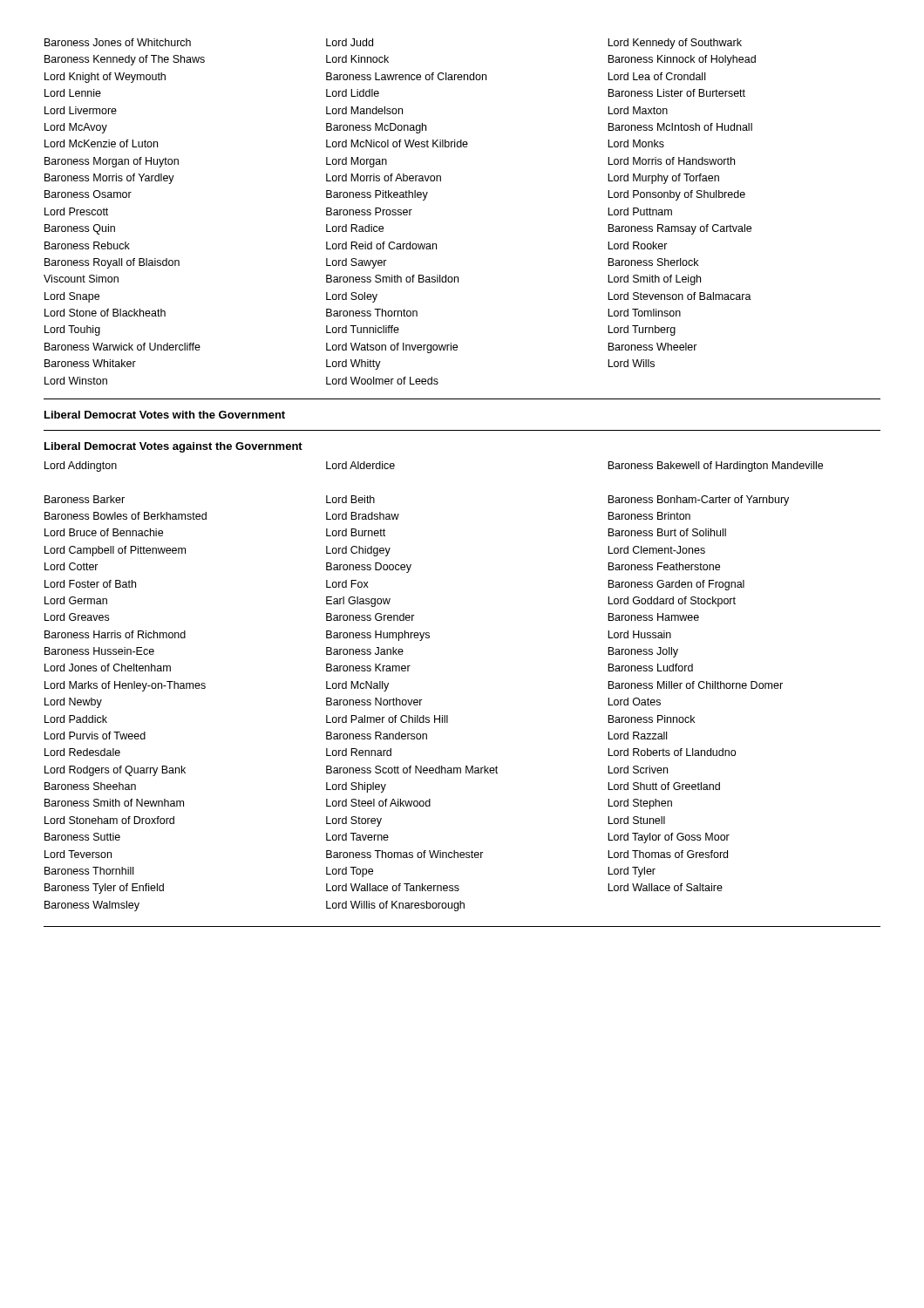Click on the list item with the text "Baroness Doocey"
This screenshot has height=1308, width=924.
point(368,567)
